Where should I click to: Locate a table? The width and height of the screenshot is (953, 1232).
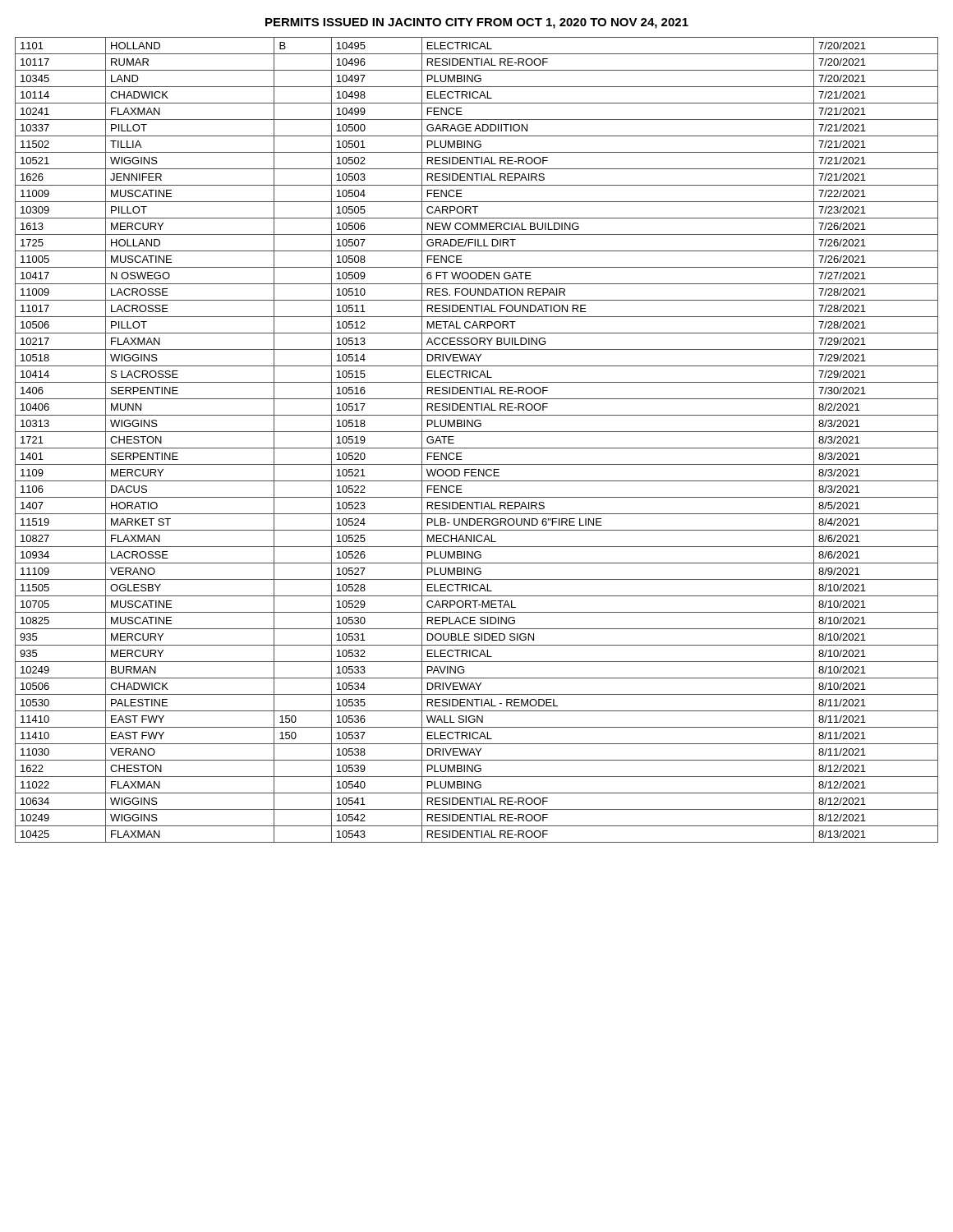click(x=476, y=440)
